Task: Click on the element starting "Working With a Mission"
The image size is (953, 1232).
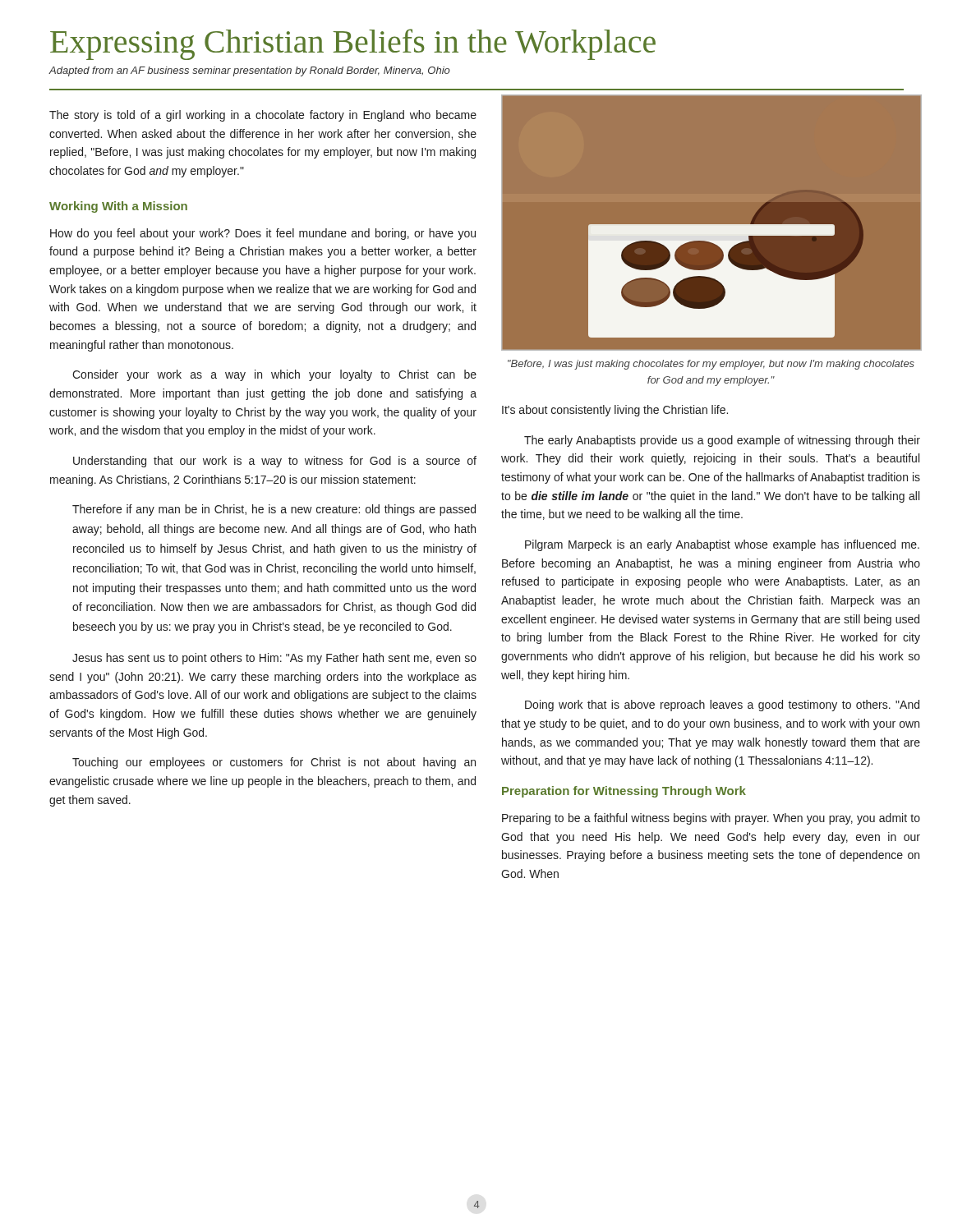Action: [118, 207]
